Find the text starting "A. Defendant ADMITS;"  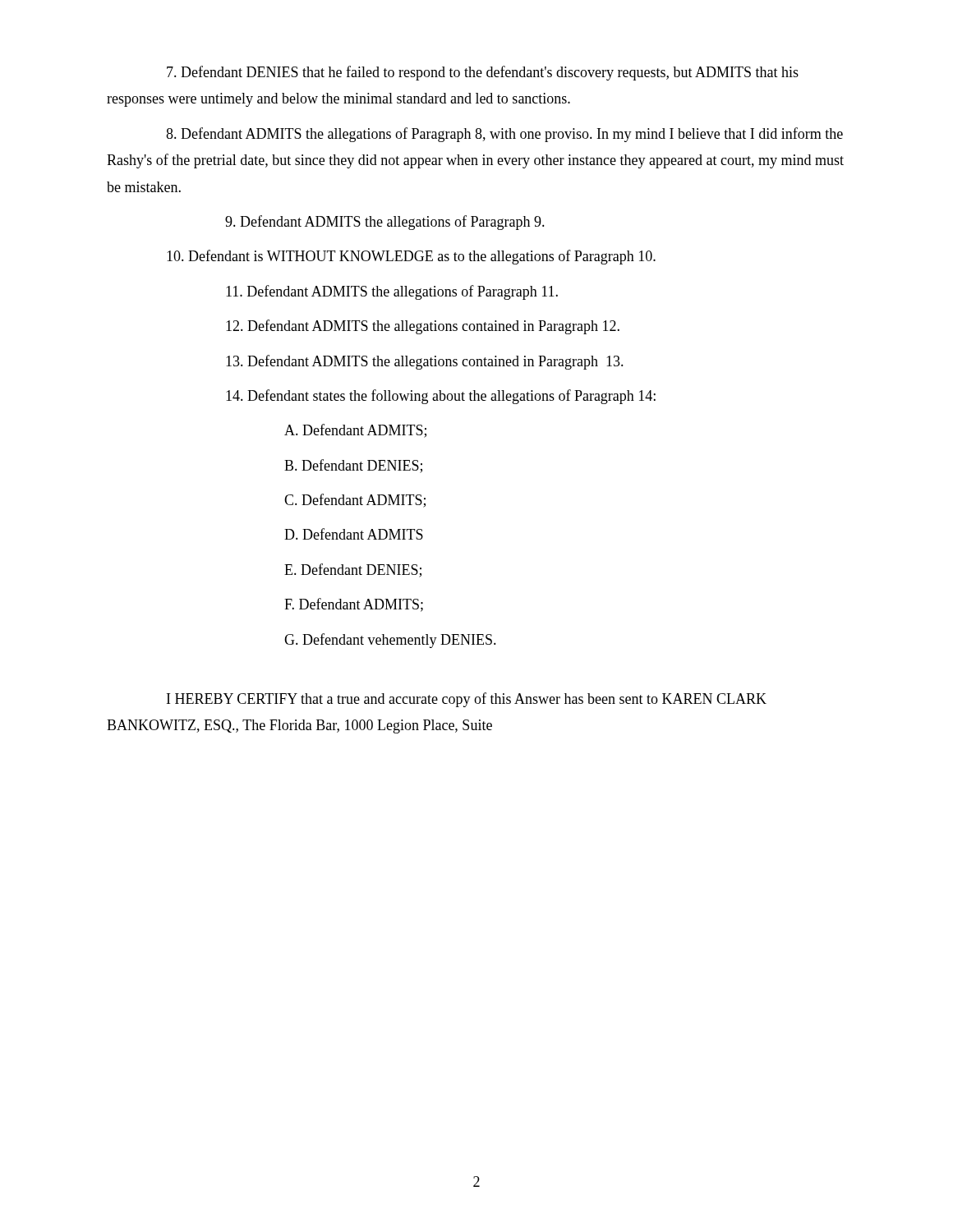tap(356, 431)
